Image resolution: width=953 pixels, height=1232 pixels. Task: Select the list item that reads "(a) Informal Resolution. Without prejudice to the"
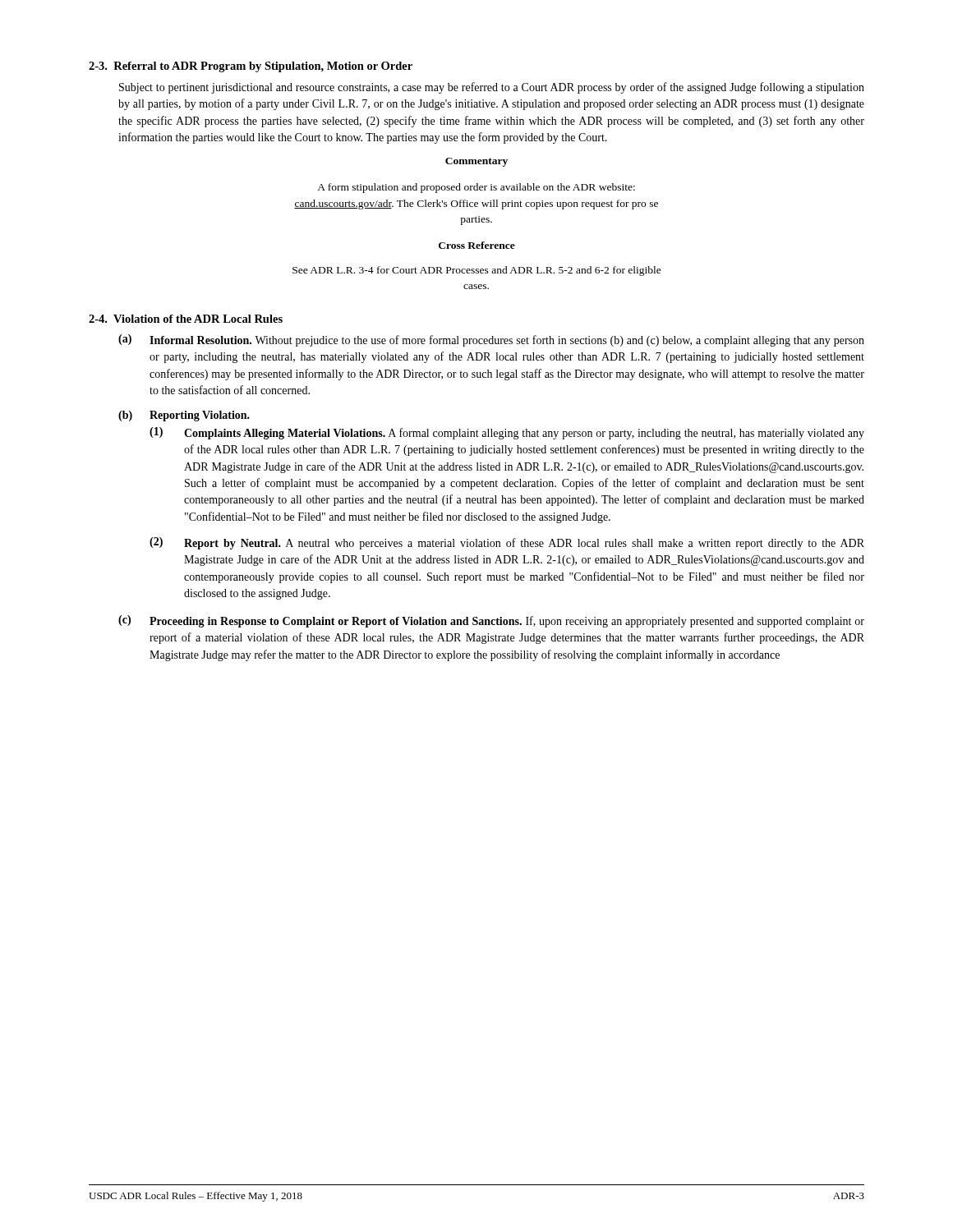491,366
